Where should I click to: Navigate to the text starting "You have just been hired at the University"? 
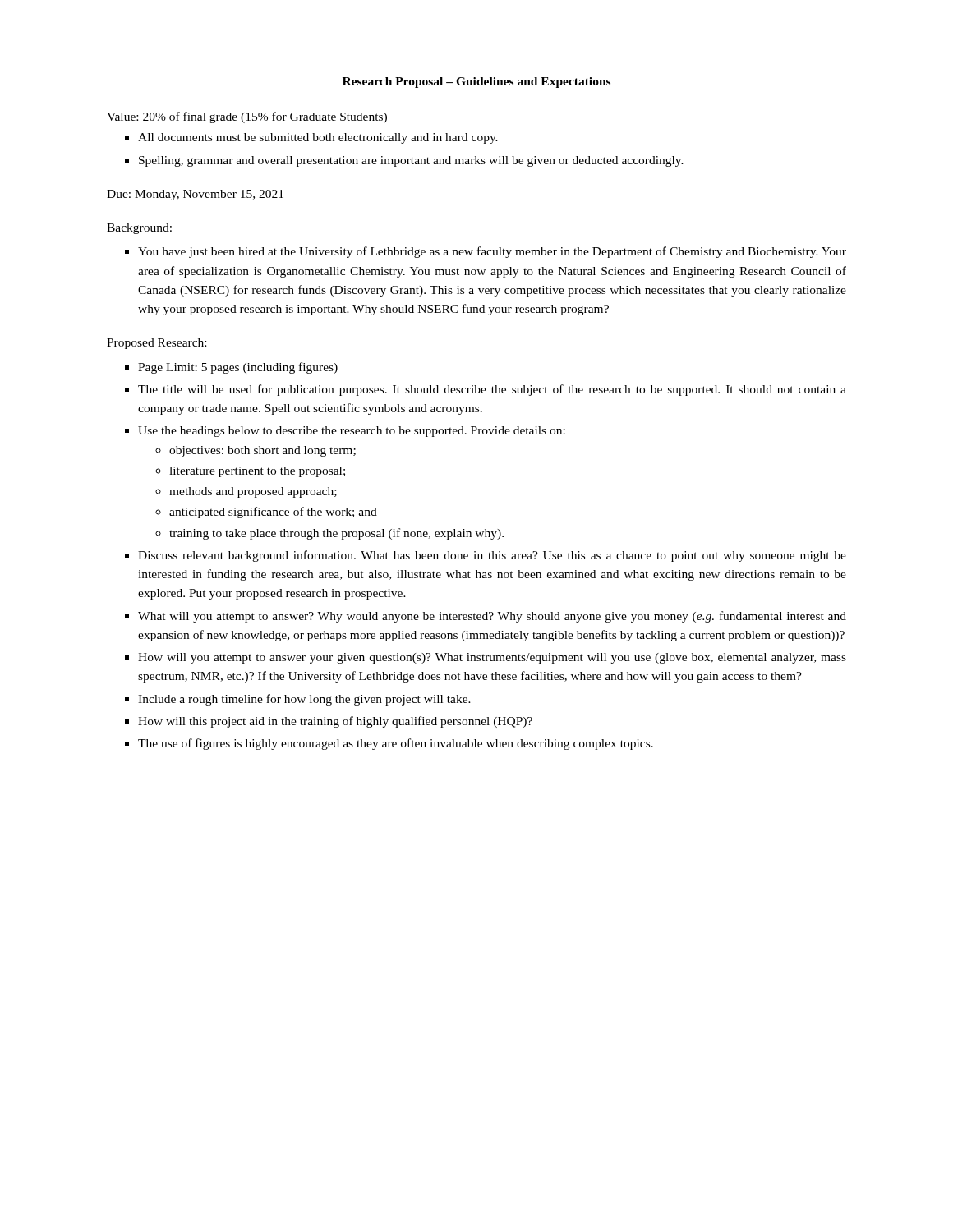point(492,280)
